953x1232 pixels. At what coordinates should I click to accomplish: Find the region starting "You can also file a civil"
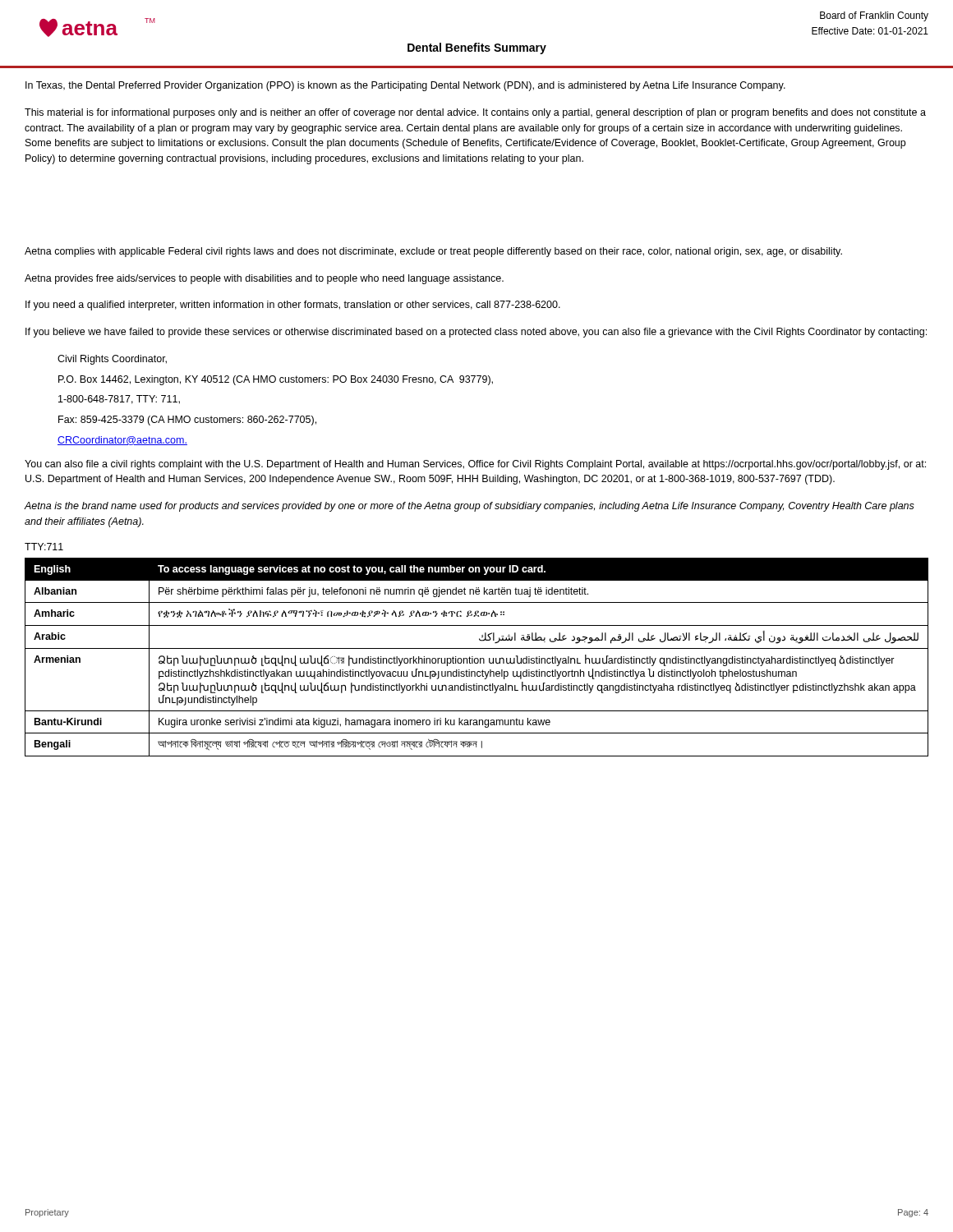(476, 471)
